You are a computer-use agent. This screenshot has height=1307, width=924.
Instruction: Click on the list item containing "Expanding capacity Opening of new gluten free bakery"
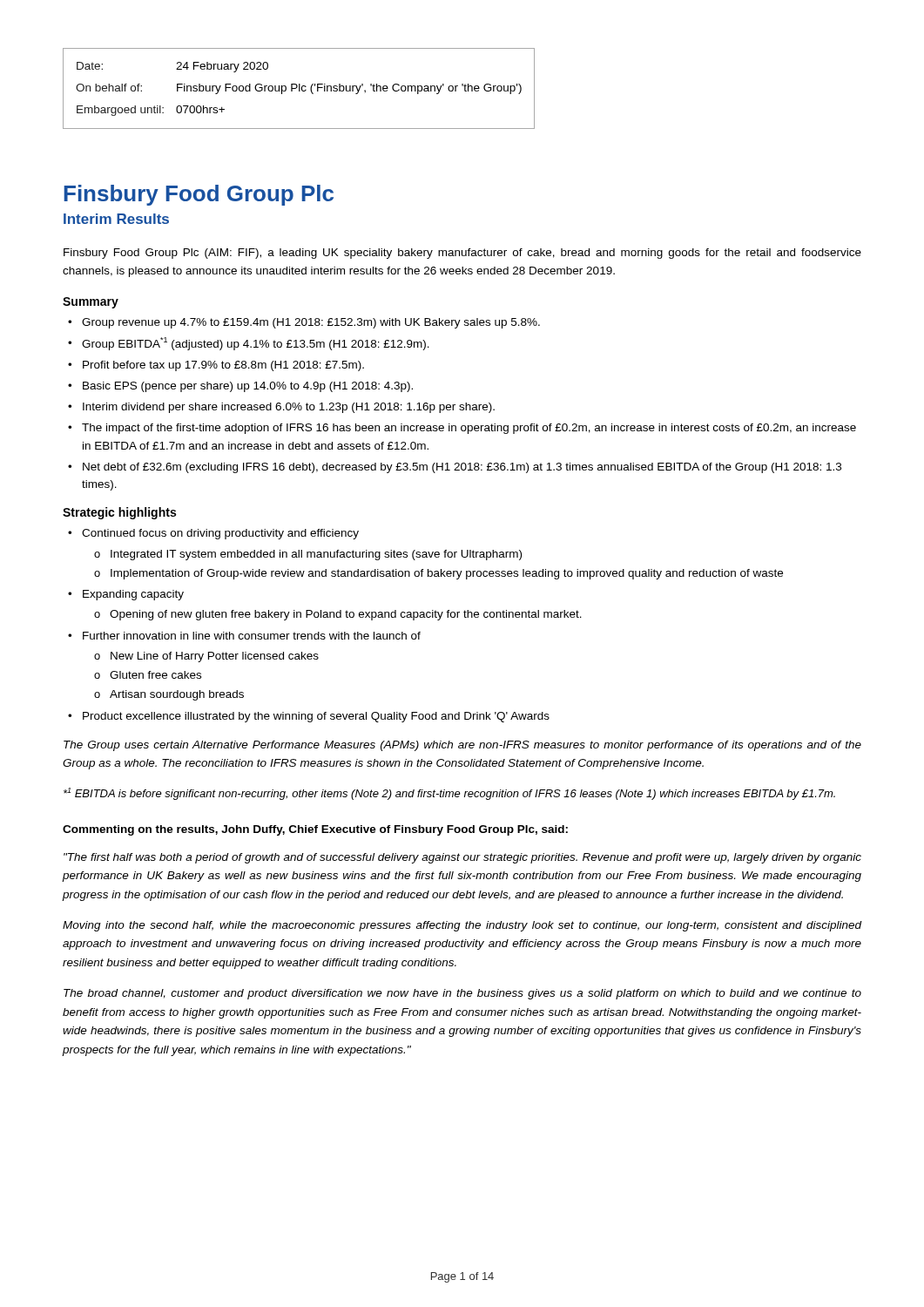coord(462,605)
